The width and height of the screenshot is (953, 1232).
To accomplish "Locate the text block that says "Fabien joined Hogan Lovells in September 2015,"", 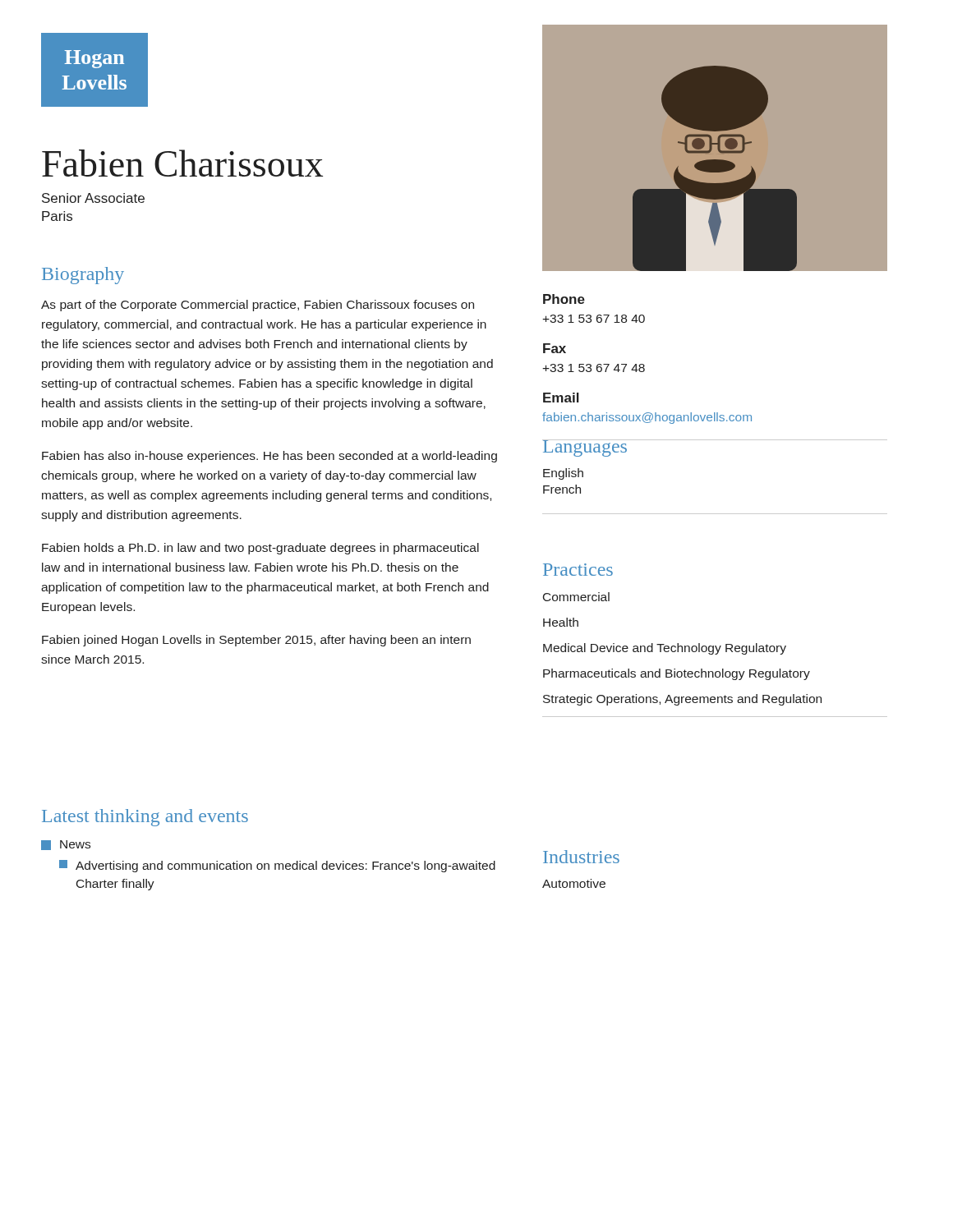I will [271, 650].
